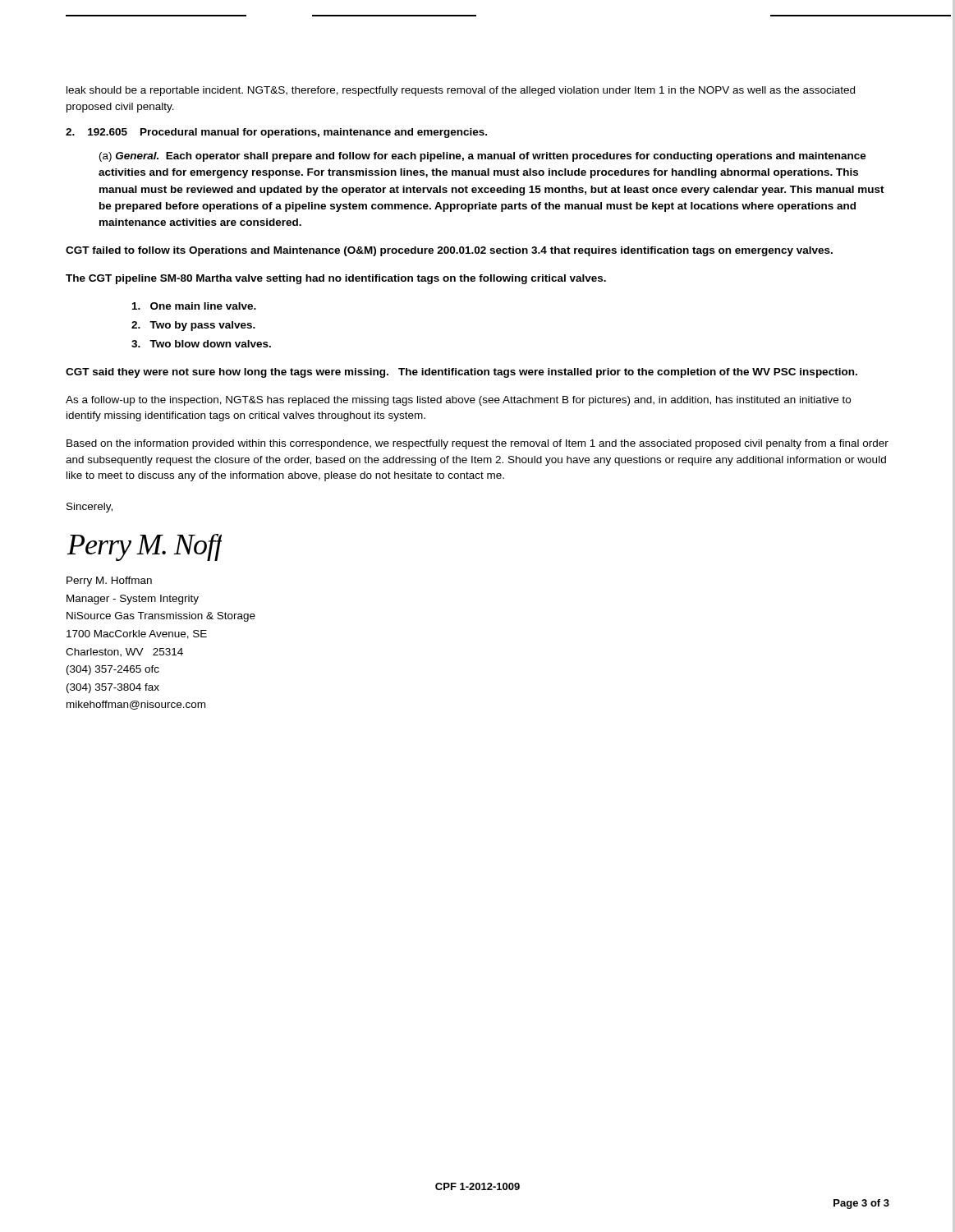The image size is (955, 1232).
Task: Point to the block starting "Based on the information provided"
Action: (x=477, y=459)
